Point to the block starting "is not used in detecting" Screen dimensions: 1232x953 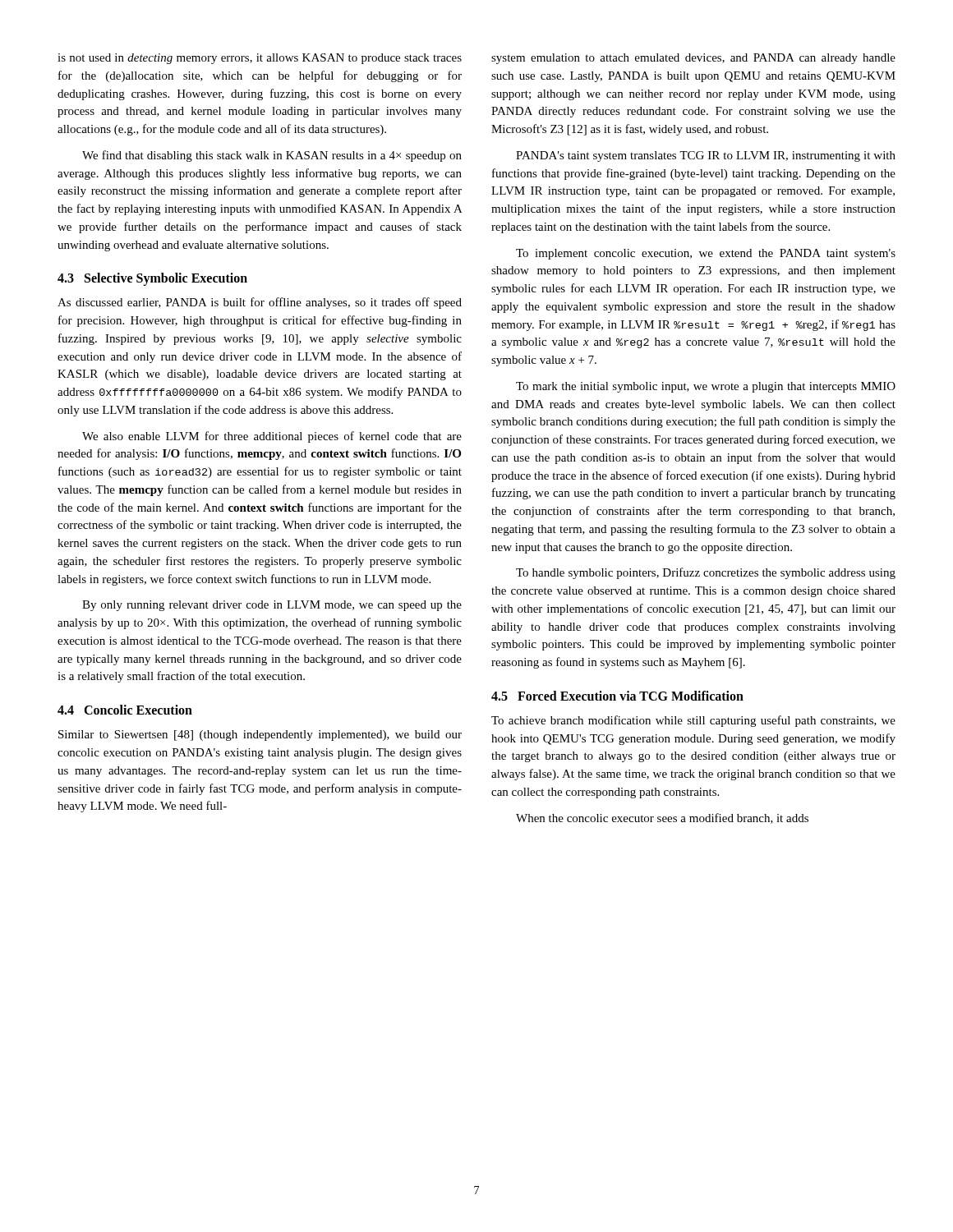coord(260,152)
